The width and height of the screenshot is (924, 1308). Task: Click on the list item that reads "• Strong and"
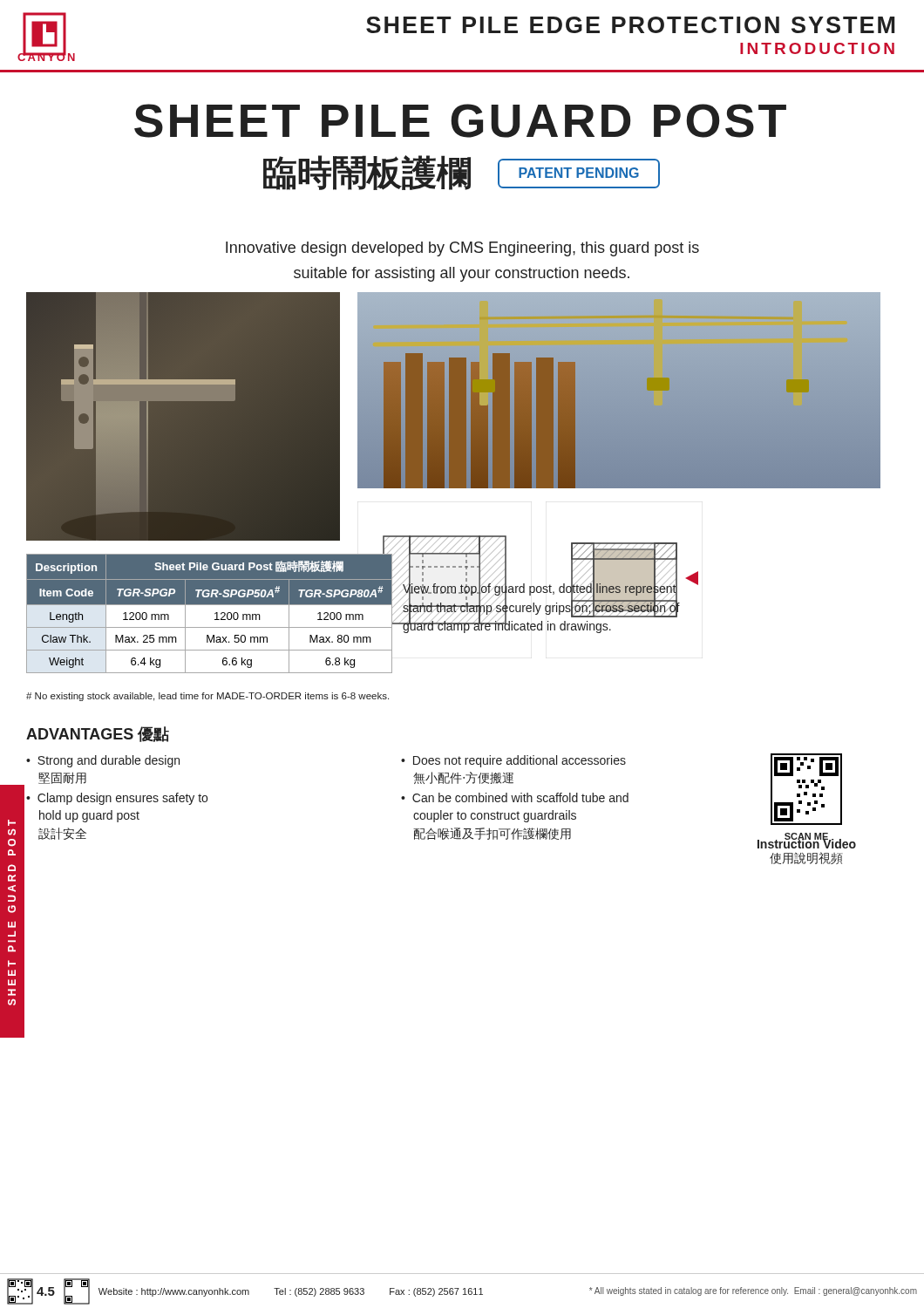[x=103, y=770]
